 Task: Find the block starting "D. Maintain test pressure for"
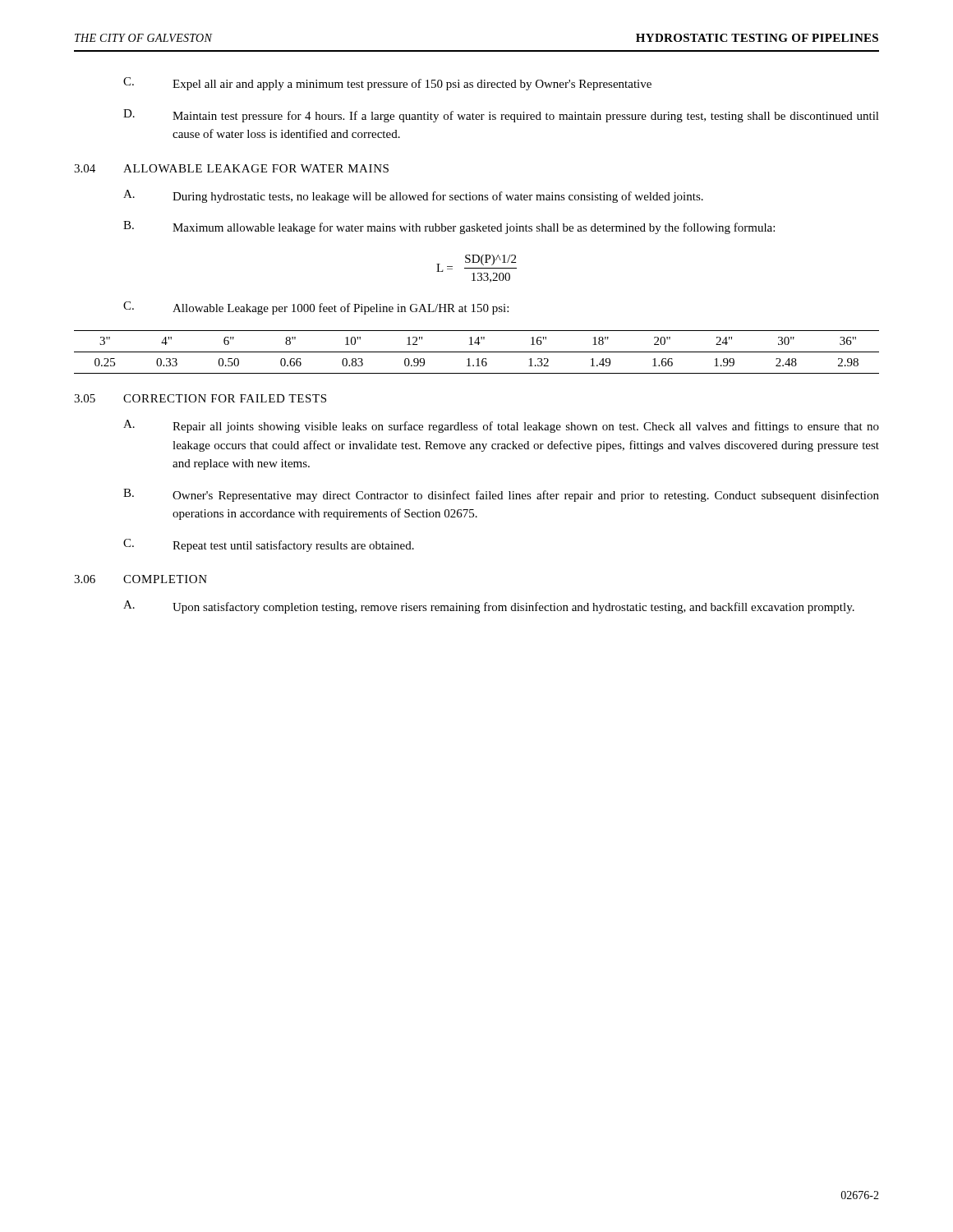[501, 125]
